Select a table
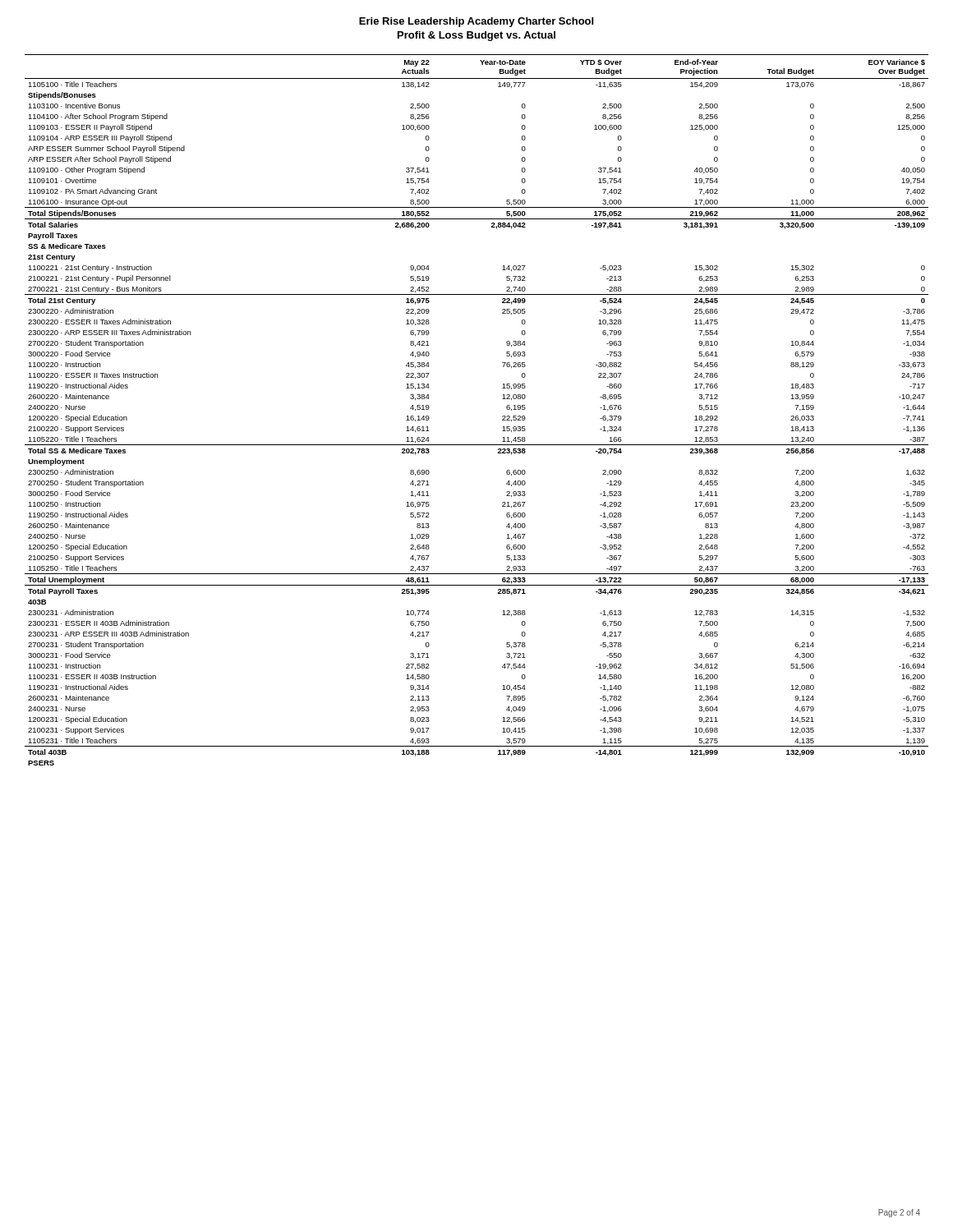 pos(476,411)
